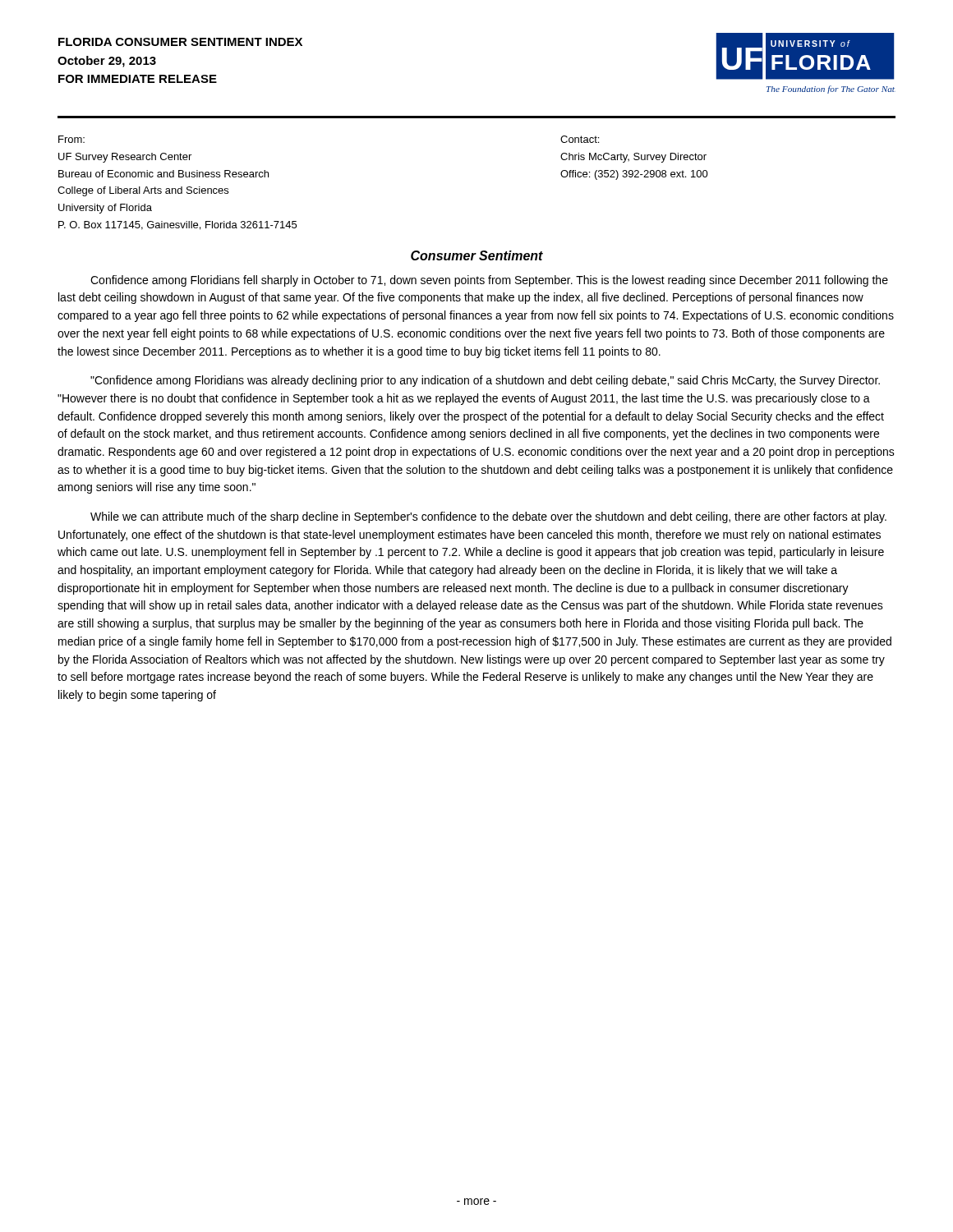Image resolution: width=953 pixels, height=1232 pixels.
Task: Locate the region starting "Contact: Chris McCarty,"
Action: tap(634, 156)
